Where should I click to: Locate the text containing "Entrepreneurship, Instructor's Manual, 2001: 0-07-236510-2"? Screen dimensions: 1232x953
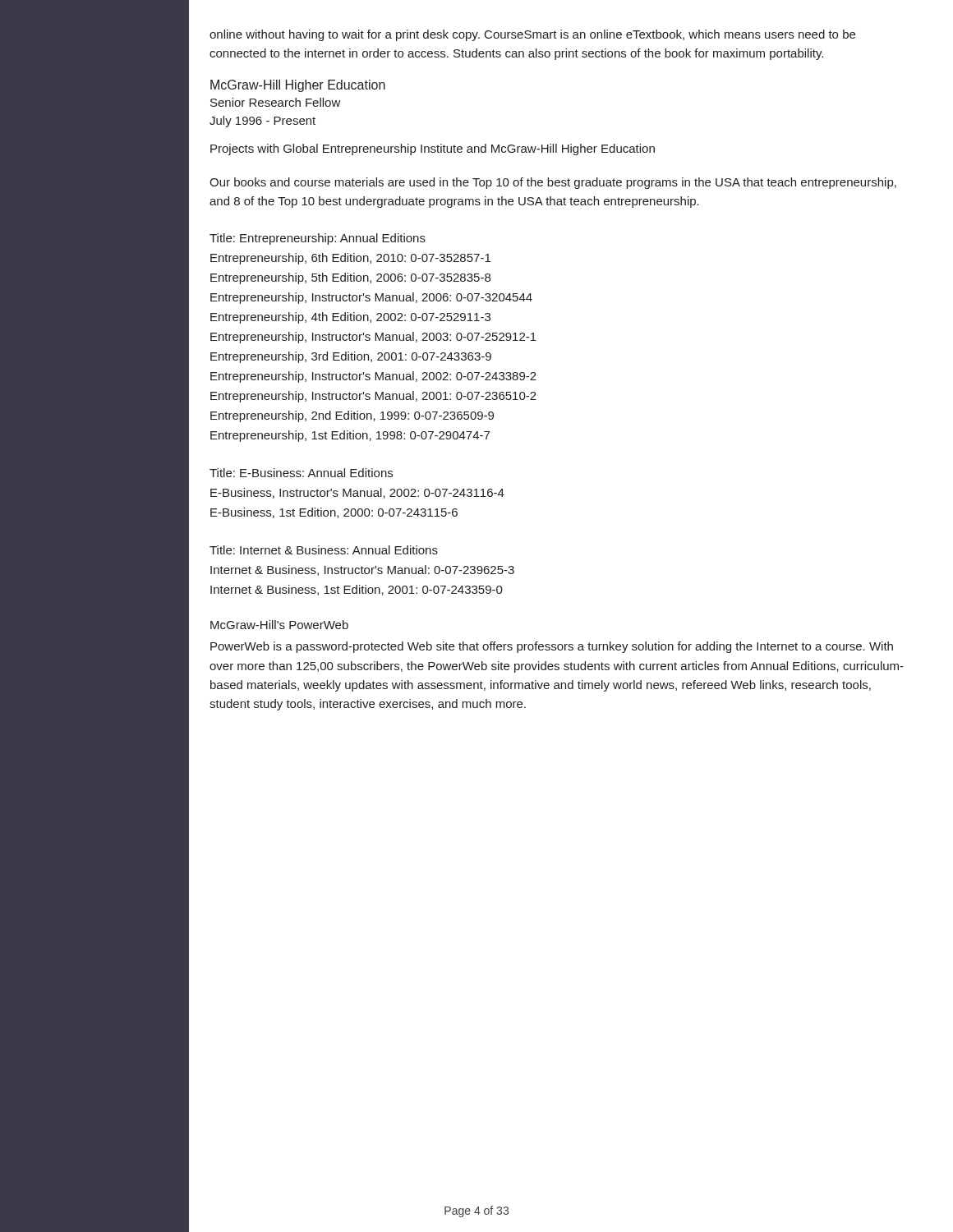click(373, 396)
